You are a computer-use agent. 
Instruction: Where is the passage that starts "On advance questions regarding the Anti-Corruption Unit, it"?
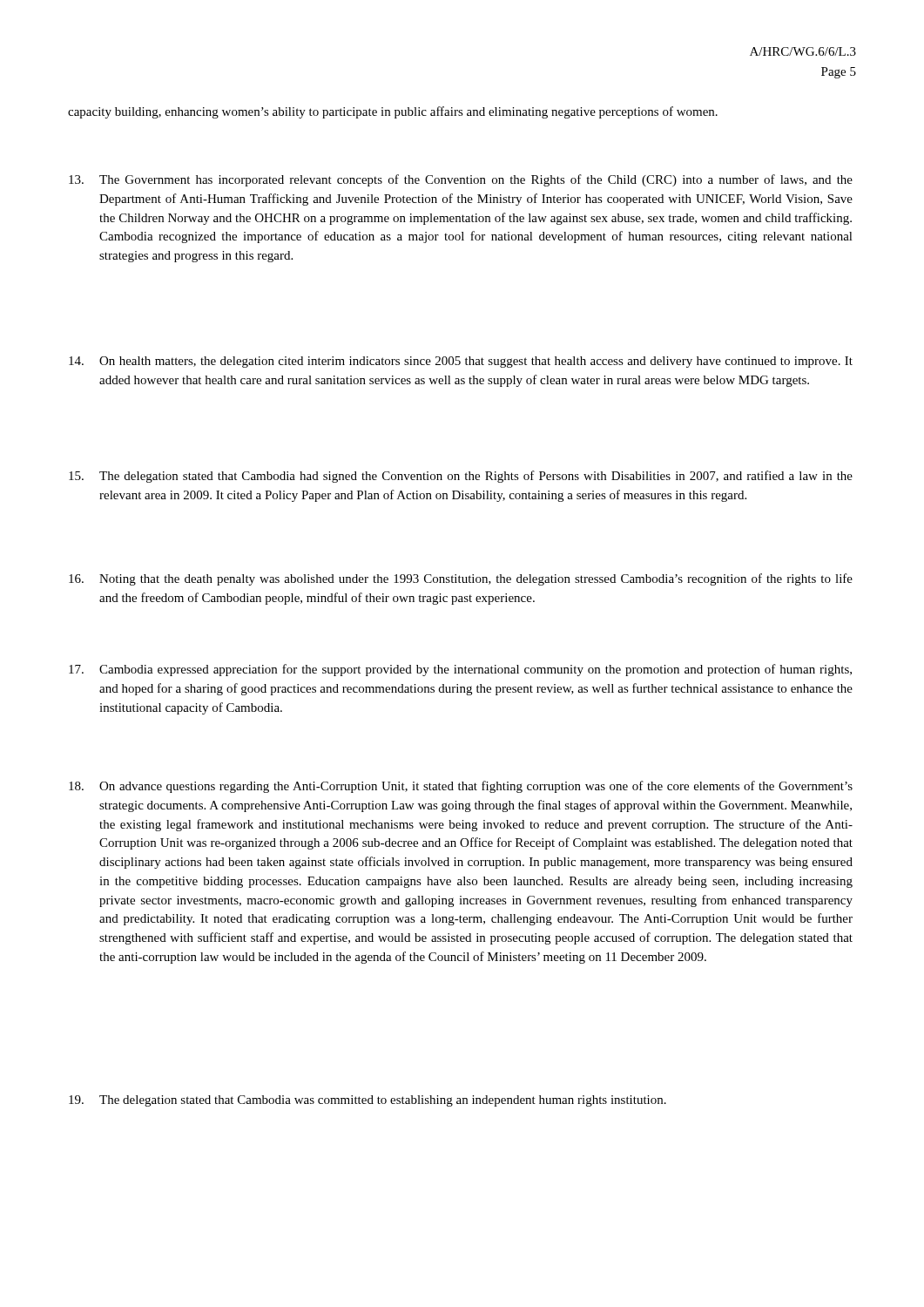pyautogui.click(x=462, y=872)
